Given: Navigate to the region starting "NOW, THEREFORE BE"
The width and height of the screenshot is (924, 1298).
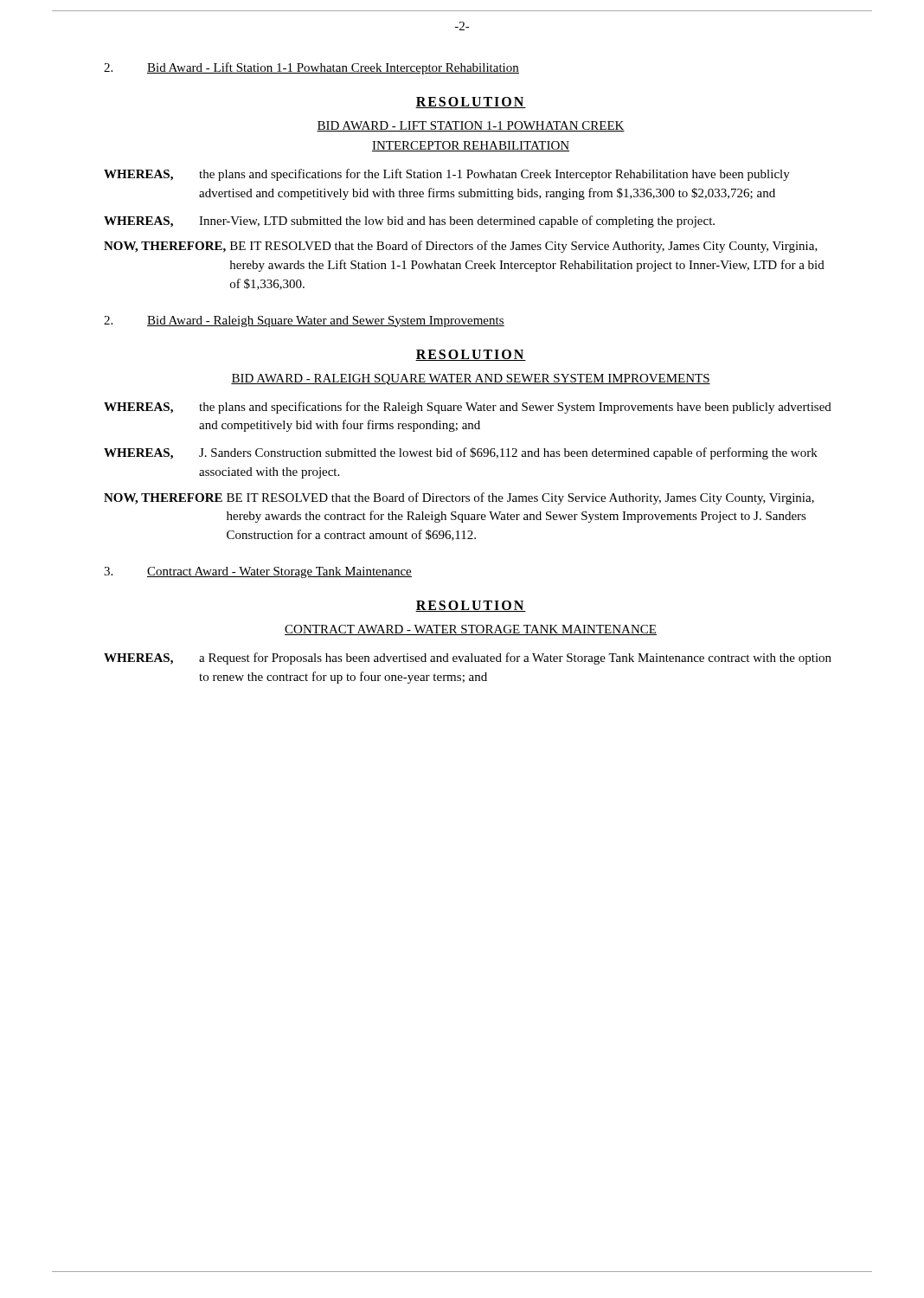Looking at the screenshot, I should (x=471, y=517).
